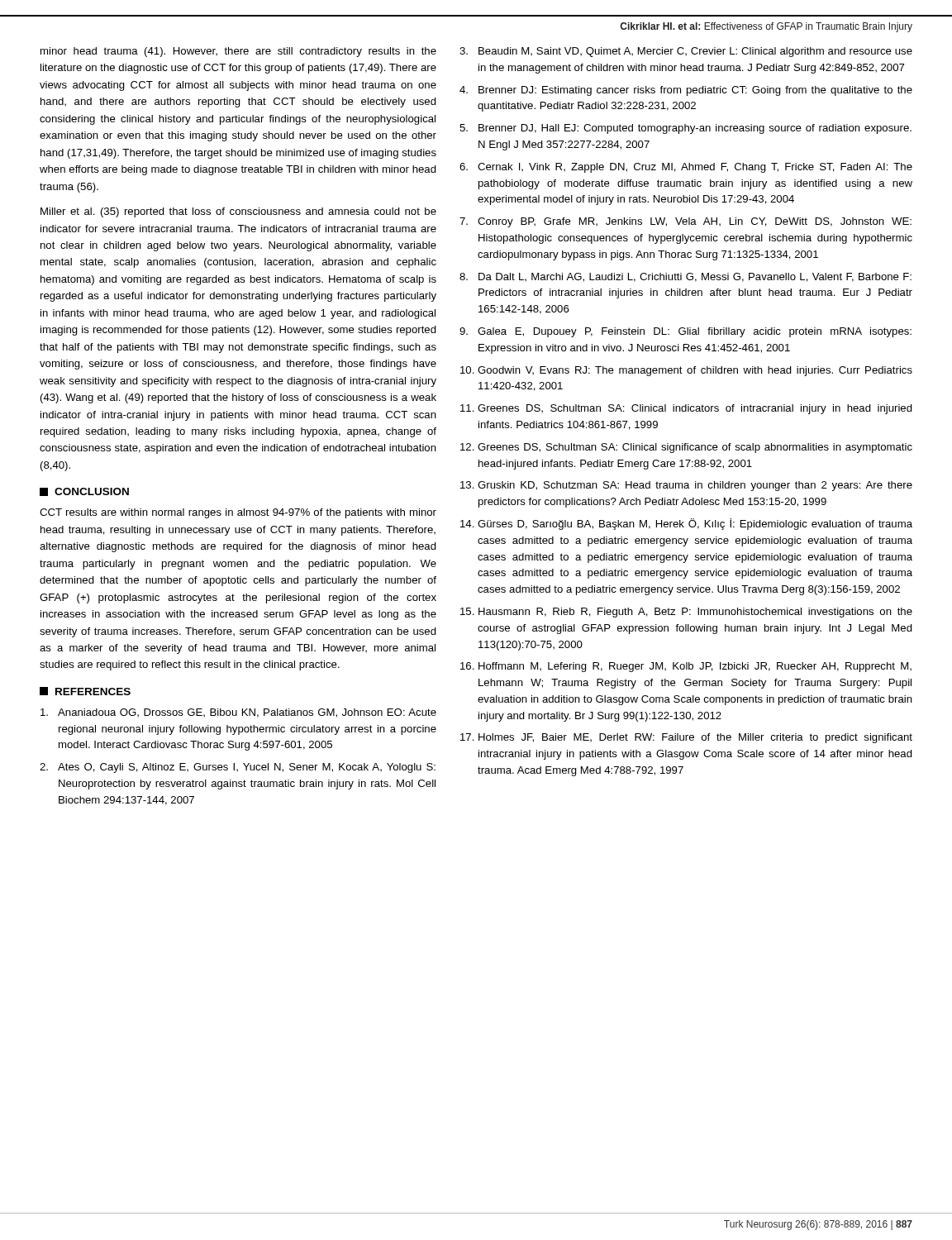Click on the list item with the text "17. Holmes JF, Baier ME, Derlet RW: Failure"
Image resolution: width=952 pixels, height=1240 pixels.
click(x=686, y=754)
